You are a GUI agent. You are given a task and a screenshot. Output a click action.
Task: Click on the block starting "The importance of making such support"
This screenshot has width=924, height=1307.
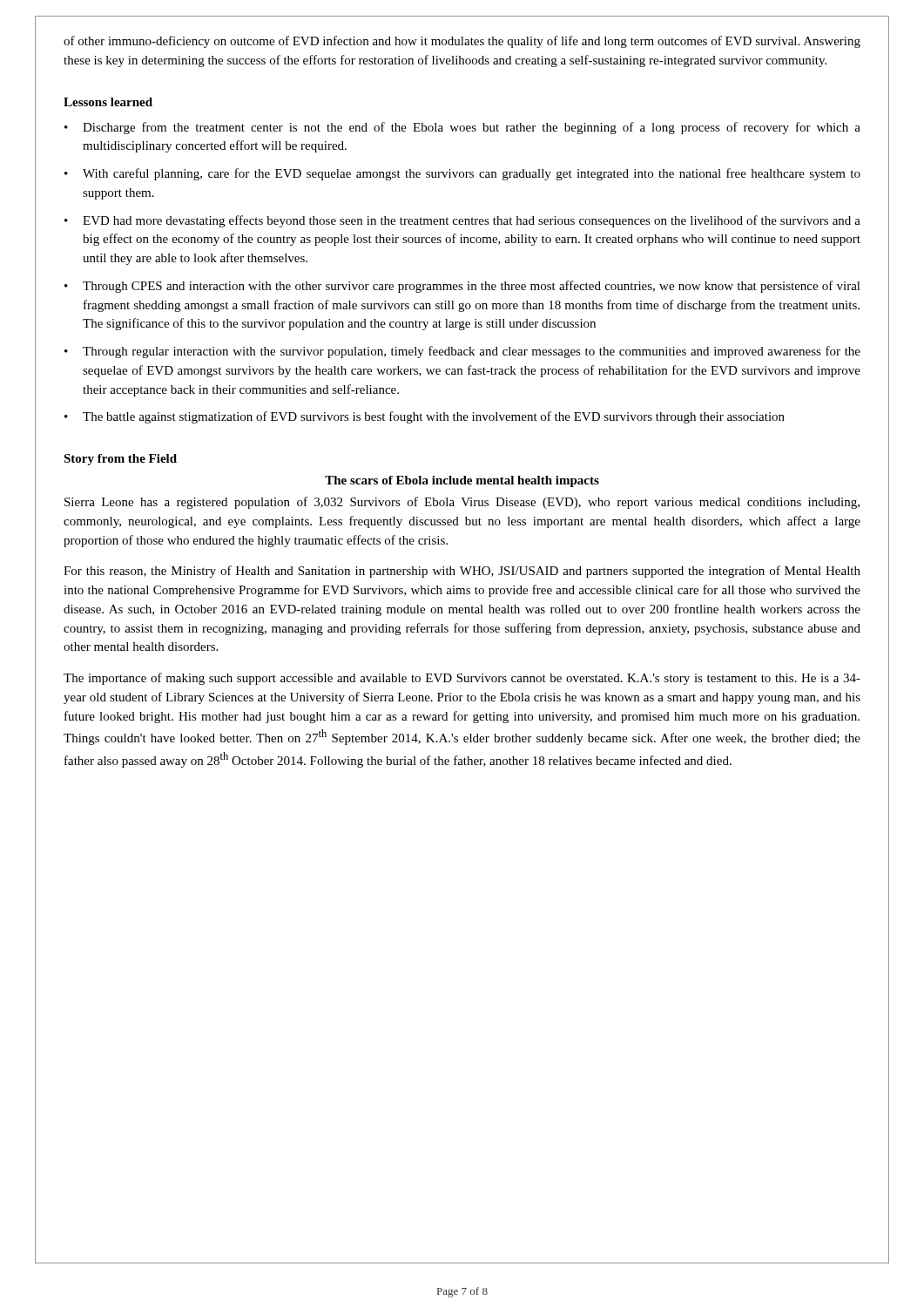click(x=462, y=719)
